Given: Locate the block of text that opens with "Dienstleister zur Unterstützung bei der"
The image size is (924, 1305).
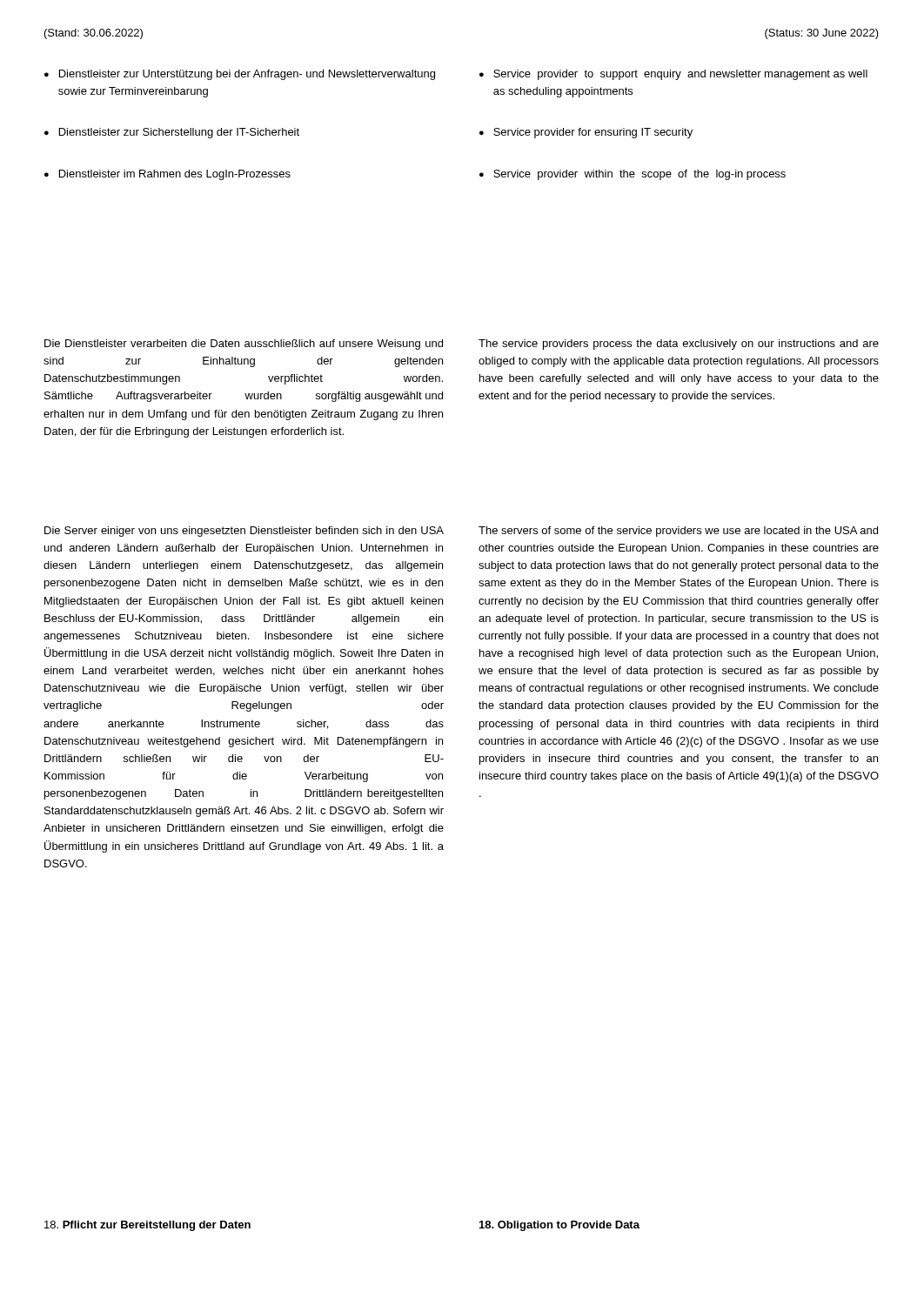Looking at the screenshot, I should tap(247, 82).
